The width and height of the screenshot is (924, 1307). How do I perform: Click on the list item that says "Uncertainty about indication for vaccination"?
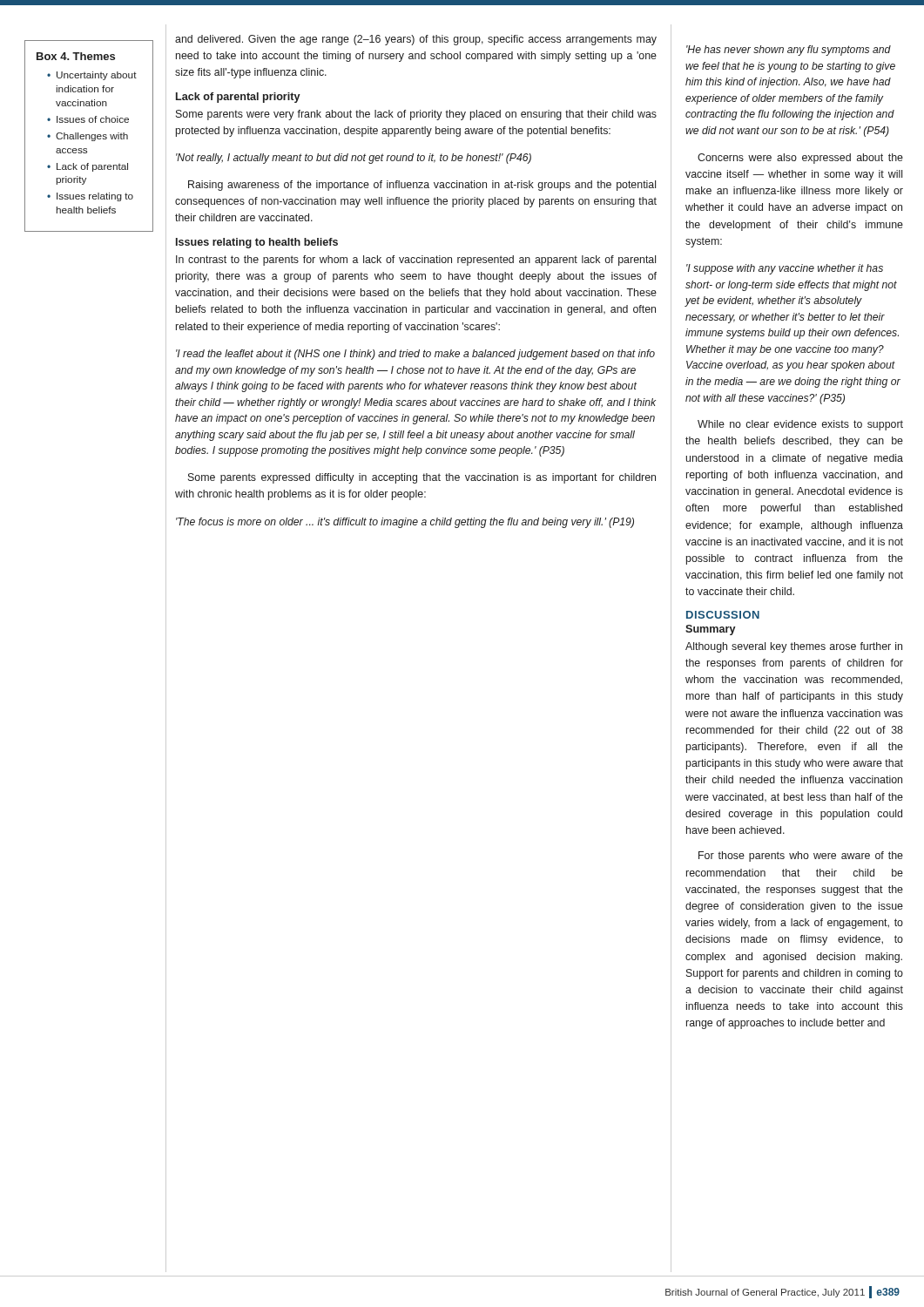click(96, 89)
